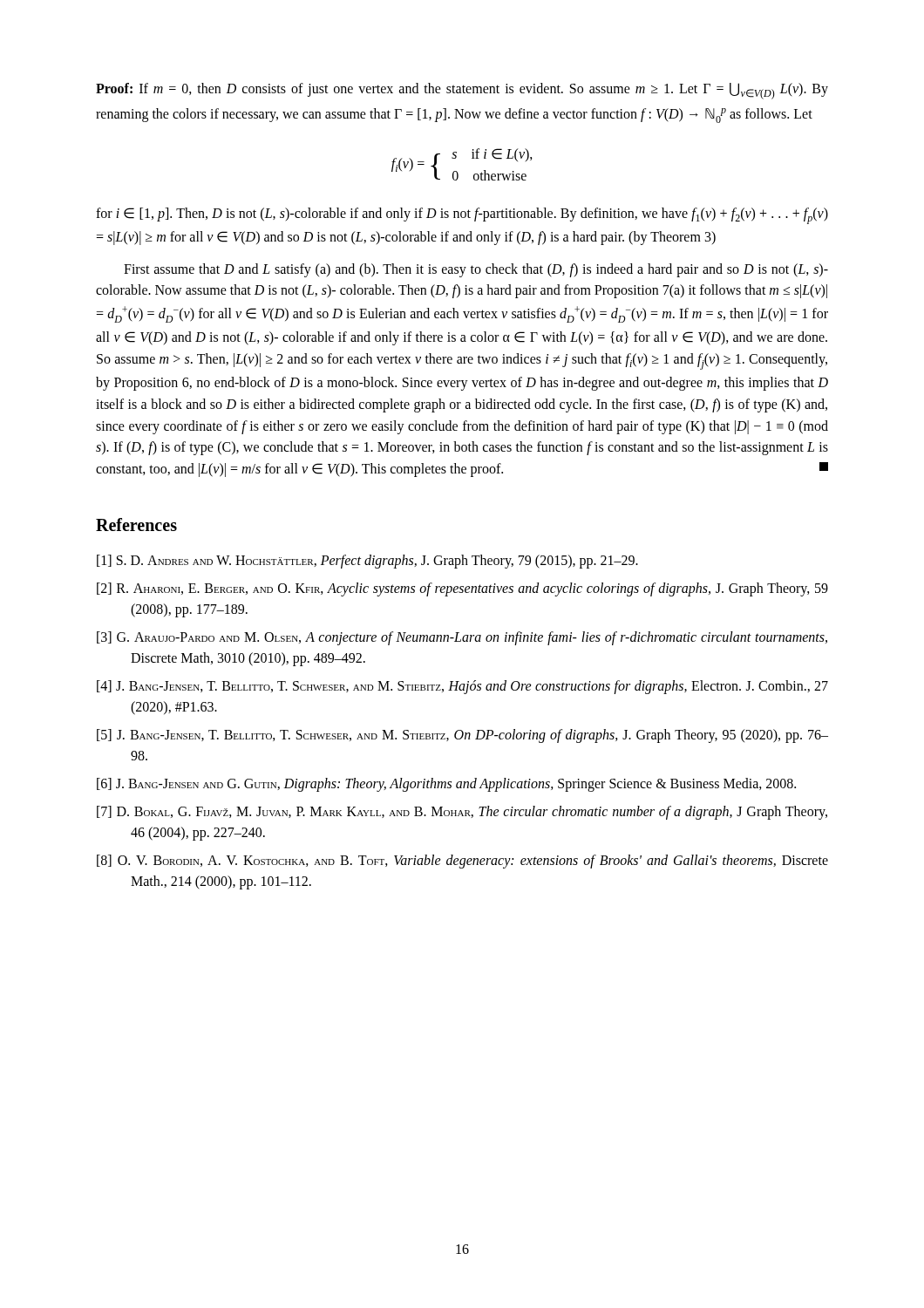Select the section header
This screenshot has height=1308, width=924.
[x=136, y=525]
